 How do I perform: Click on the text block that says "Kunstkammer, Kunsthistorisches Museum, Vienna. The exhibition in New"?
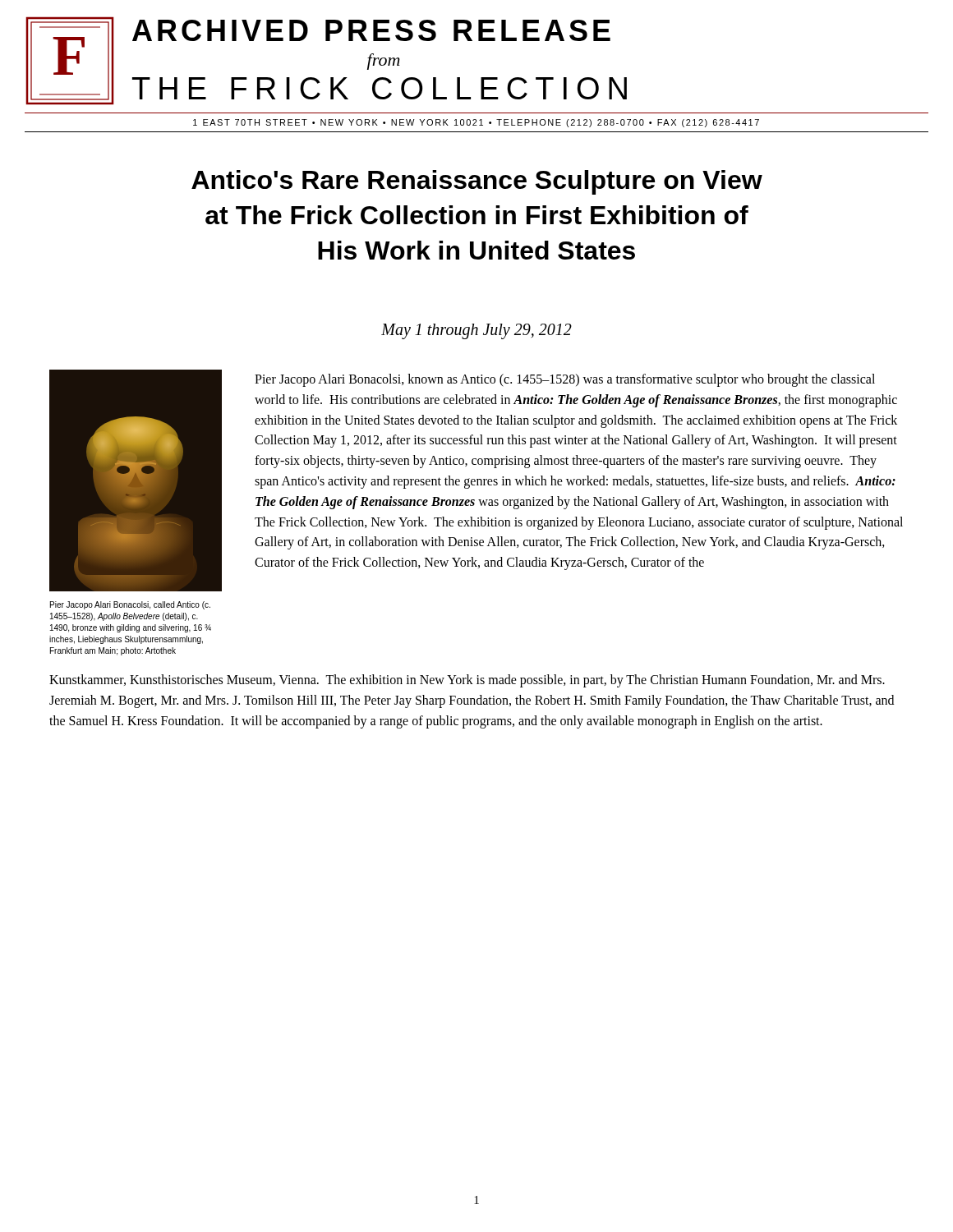point(472,700)
